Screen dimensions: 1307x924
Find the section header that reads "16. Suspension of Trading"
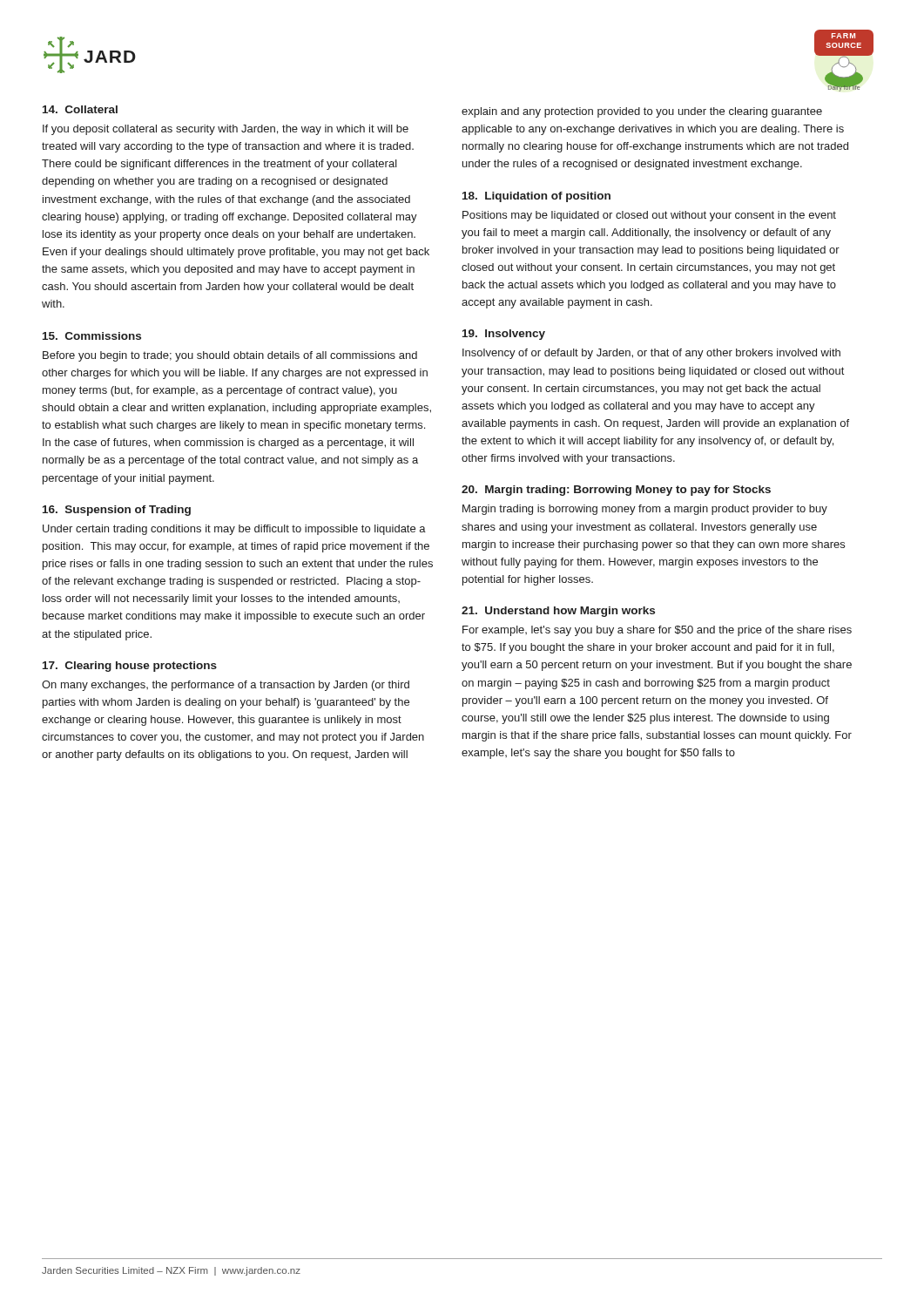click(117, 509)
